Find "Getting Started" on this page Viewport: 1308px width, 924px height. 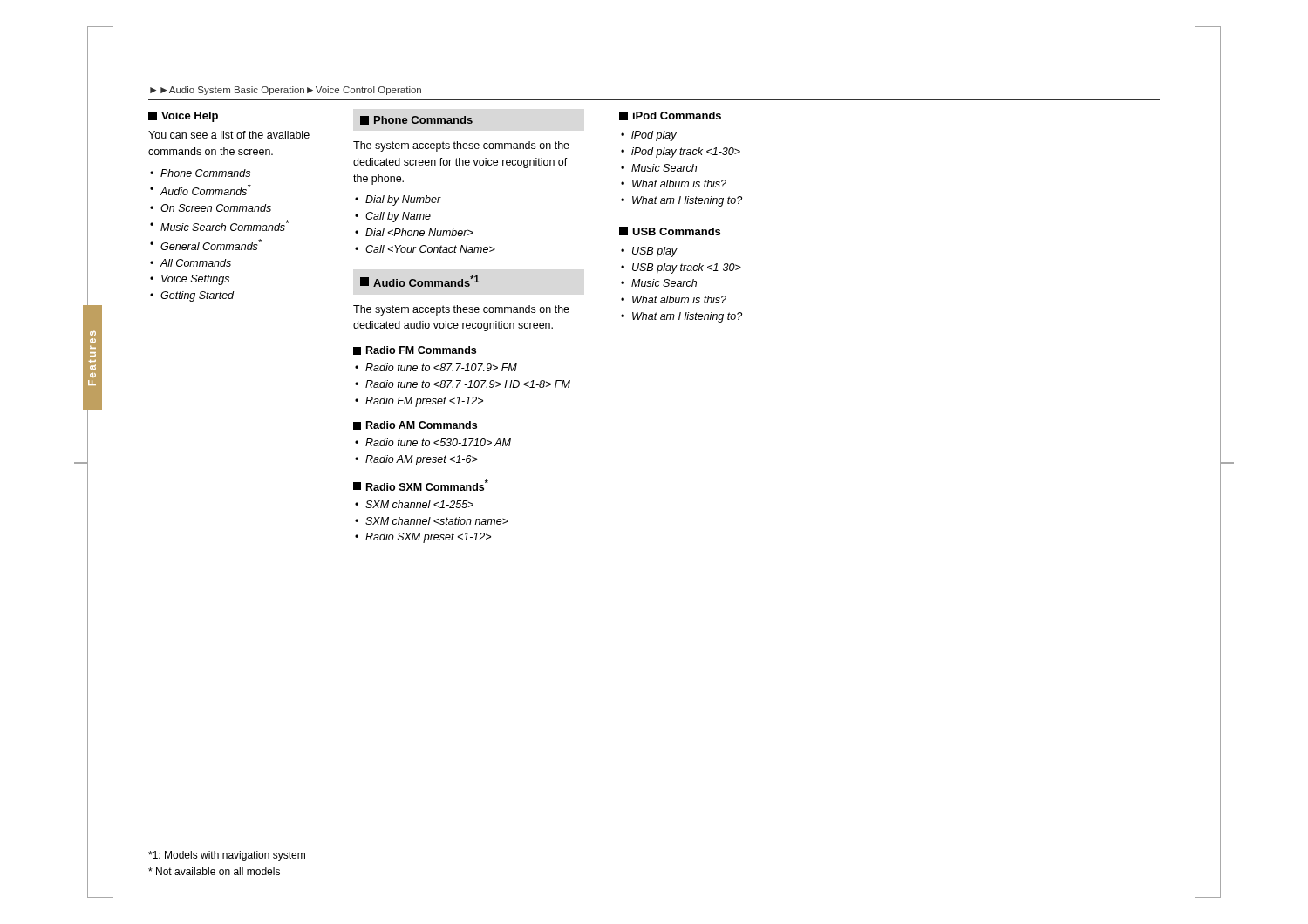[197, 296]
